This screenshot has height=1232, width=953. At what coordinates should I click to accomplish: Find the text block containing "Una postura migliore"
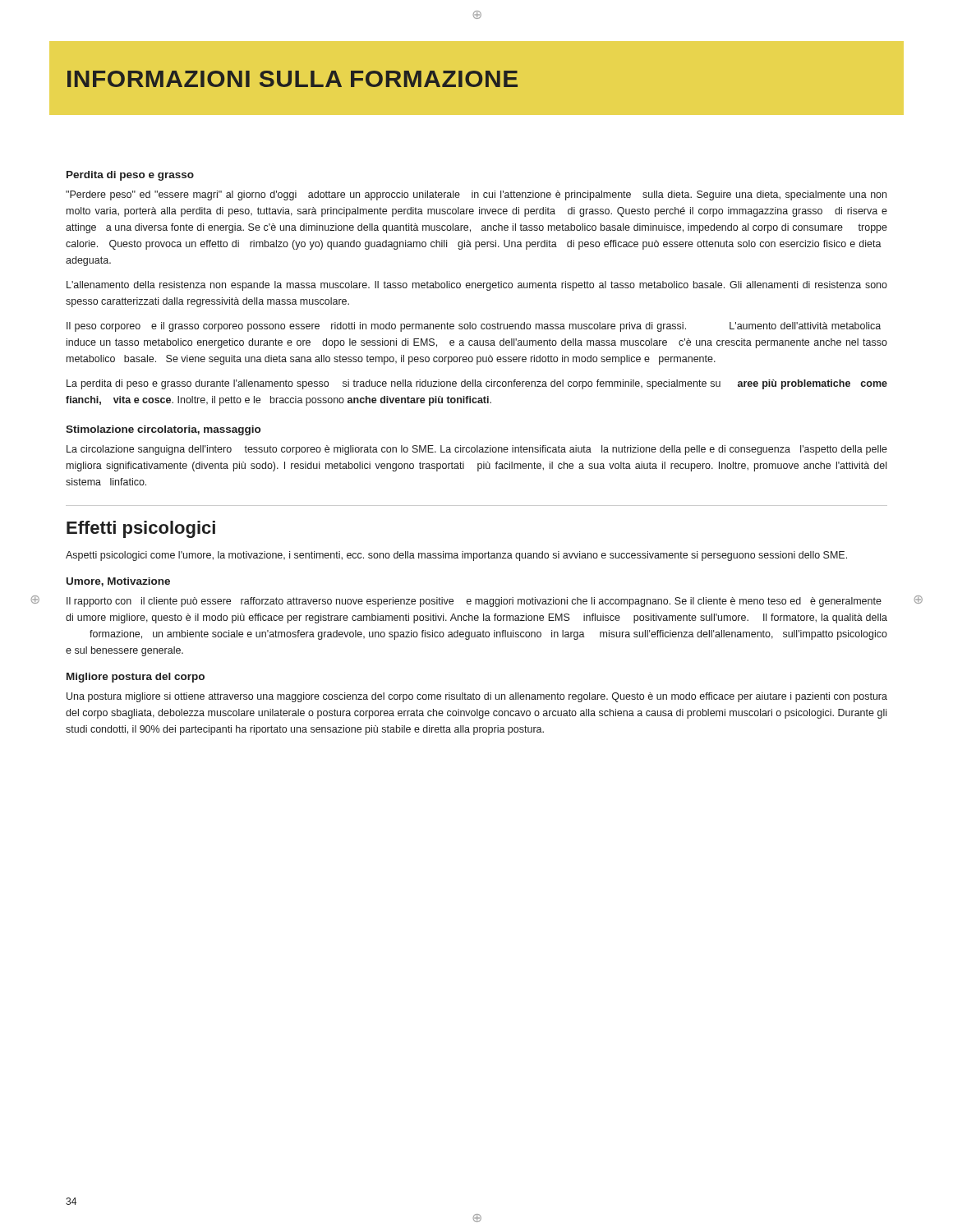click(476, 713)
